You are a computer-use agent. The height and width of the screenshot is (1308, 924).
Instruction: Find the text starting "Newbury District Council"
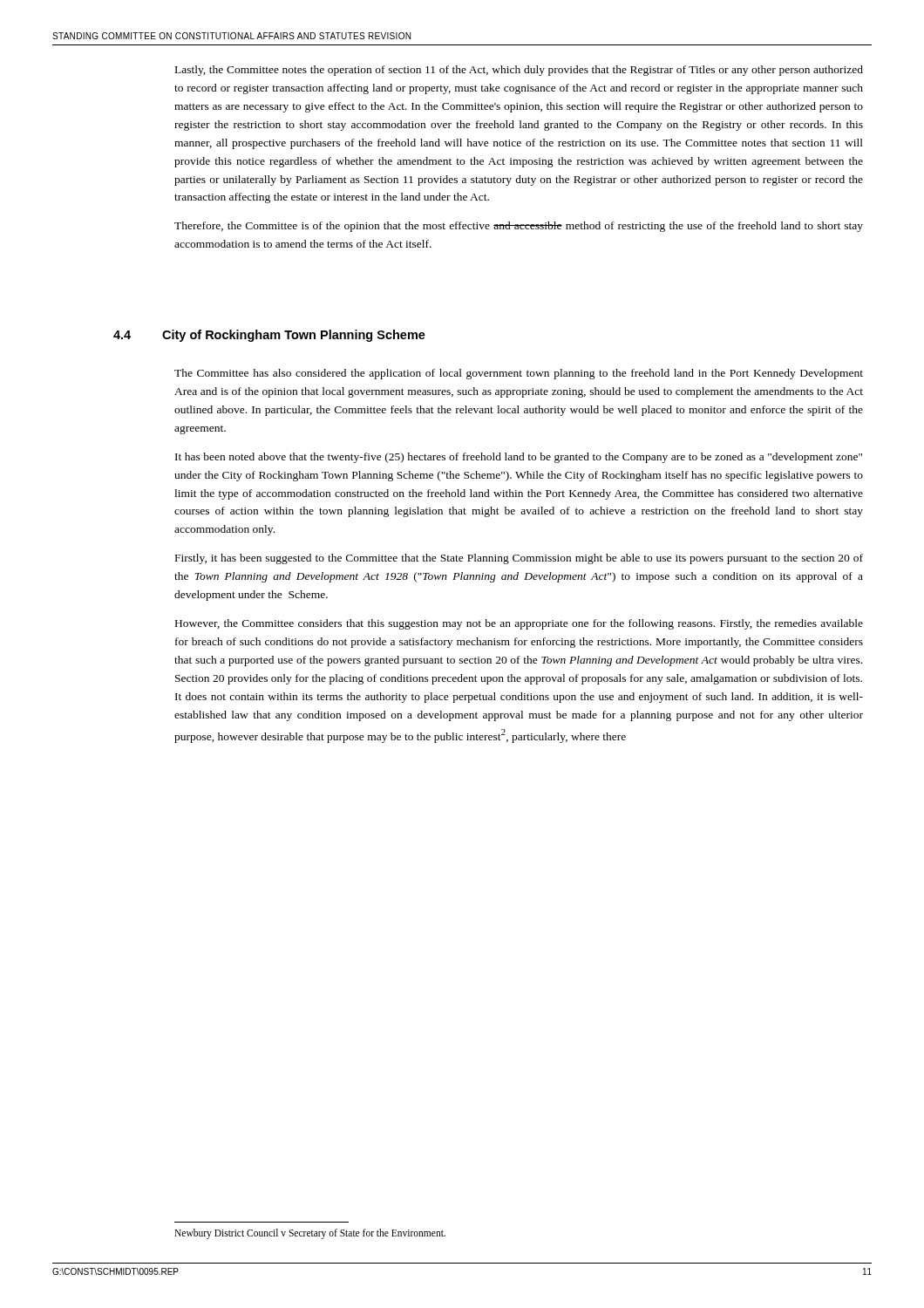click(x=310, y=1233)
